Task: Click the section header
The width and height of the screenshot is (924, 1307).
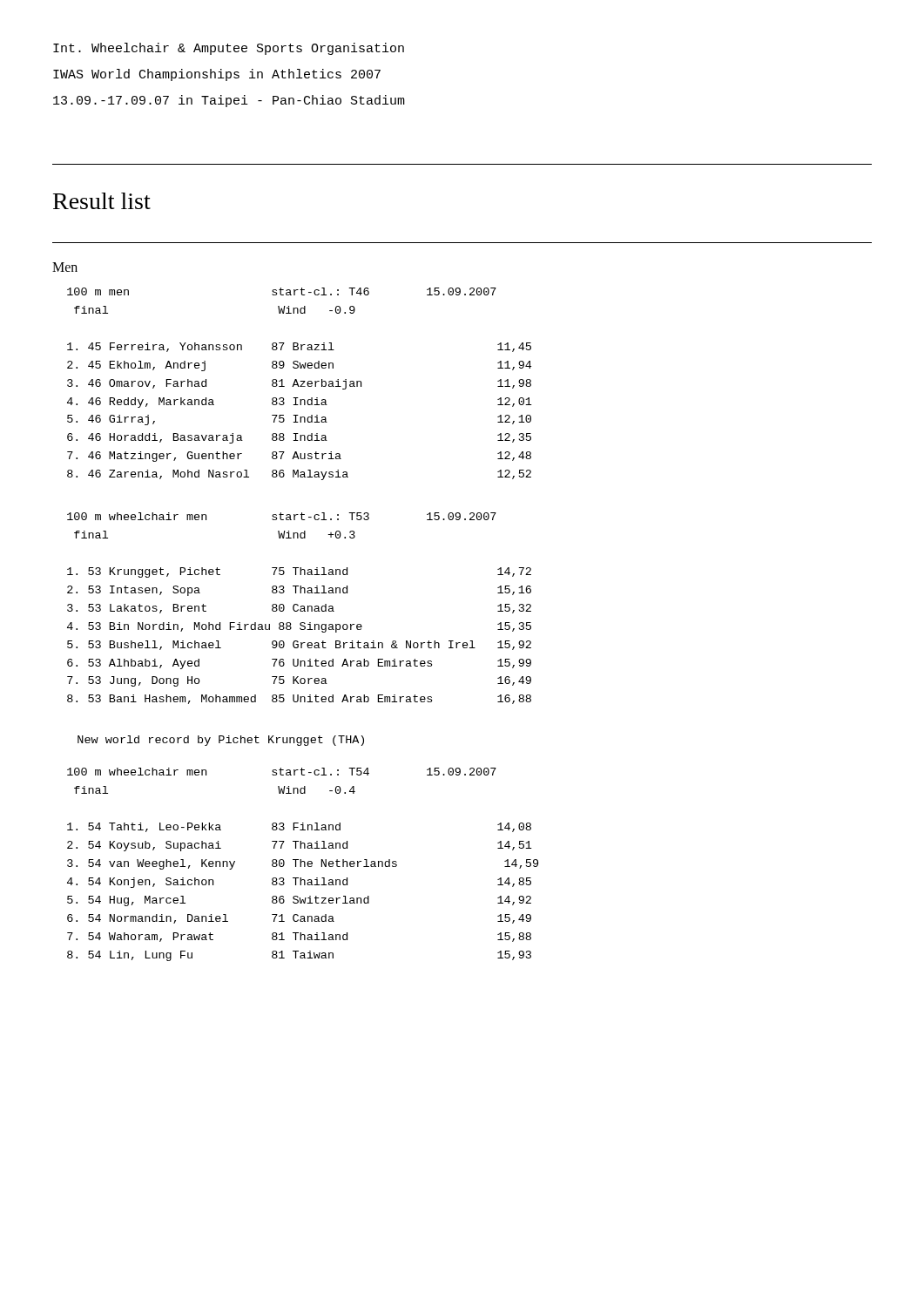Action: (x=65, y=267)
